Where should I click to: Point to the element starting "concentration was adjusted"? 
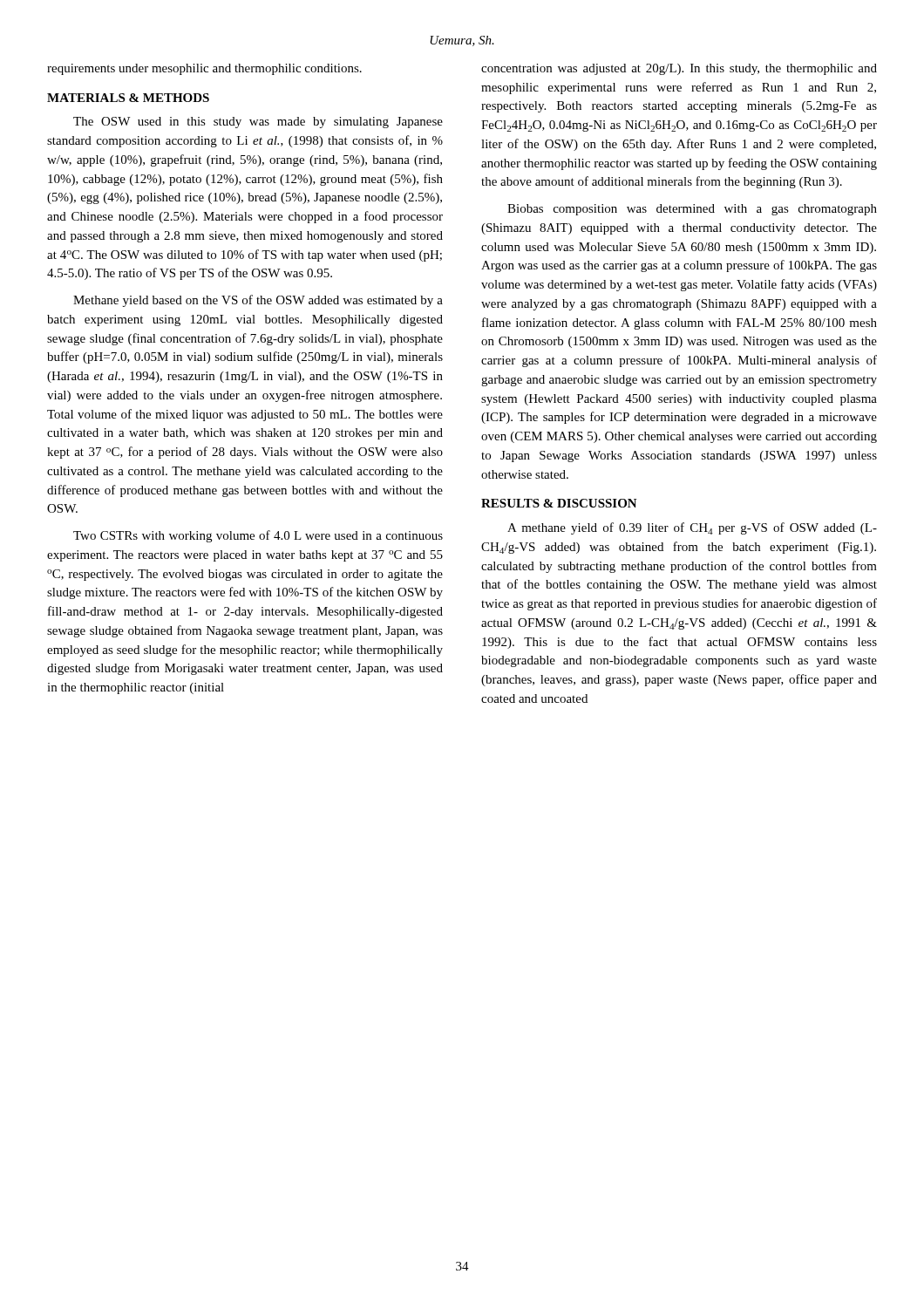coord(679,126)
